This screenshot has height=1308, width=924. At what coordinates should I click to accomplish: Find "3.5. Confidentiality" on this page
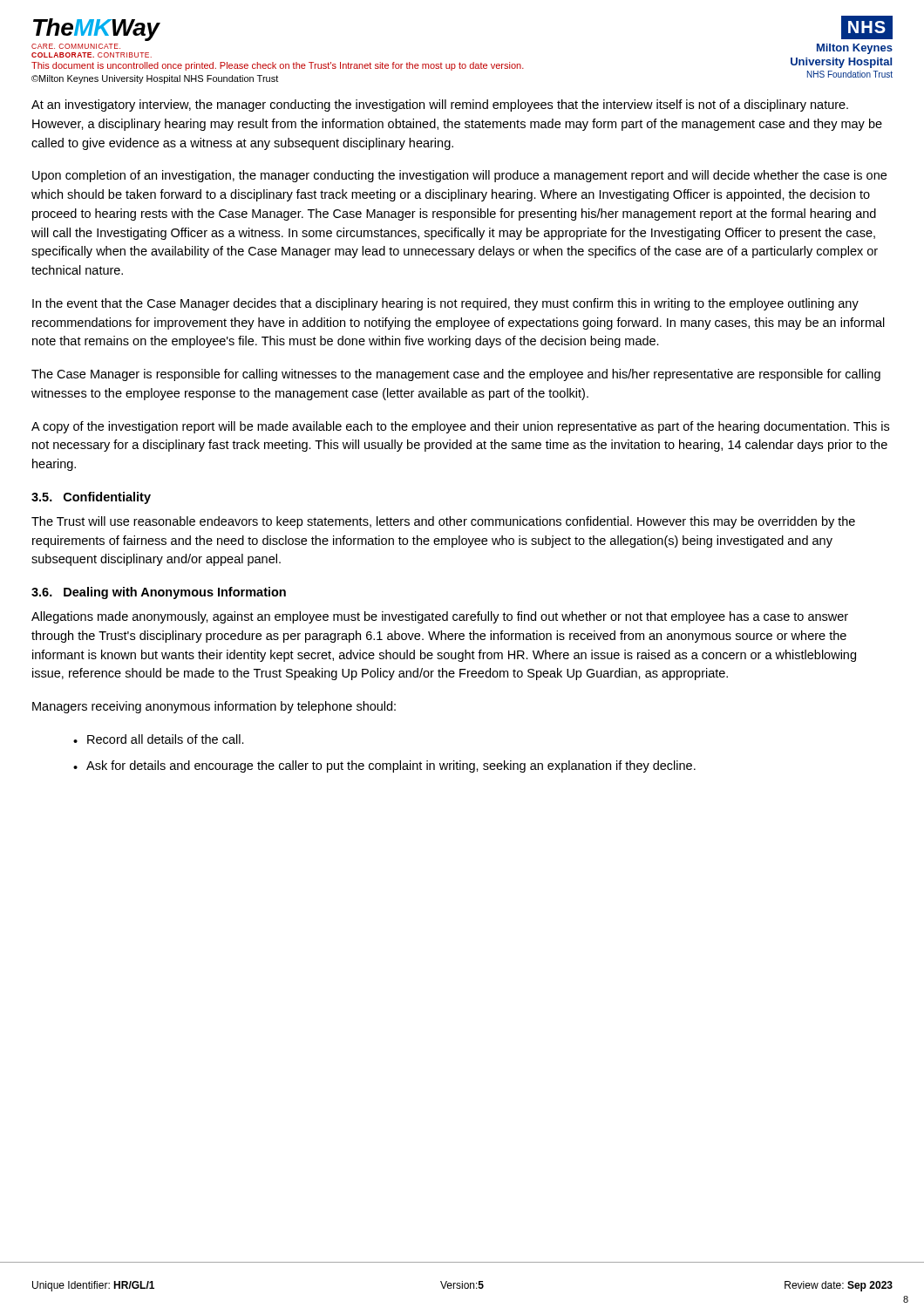[91, 497]
